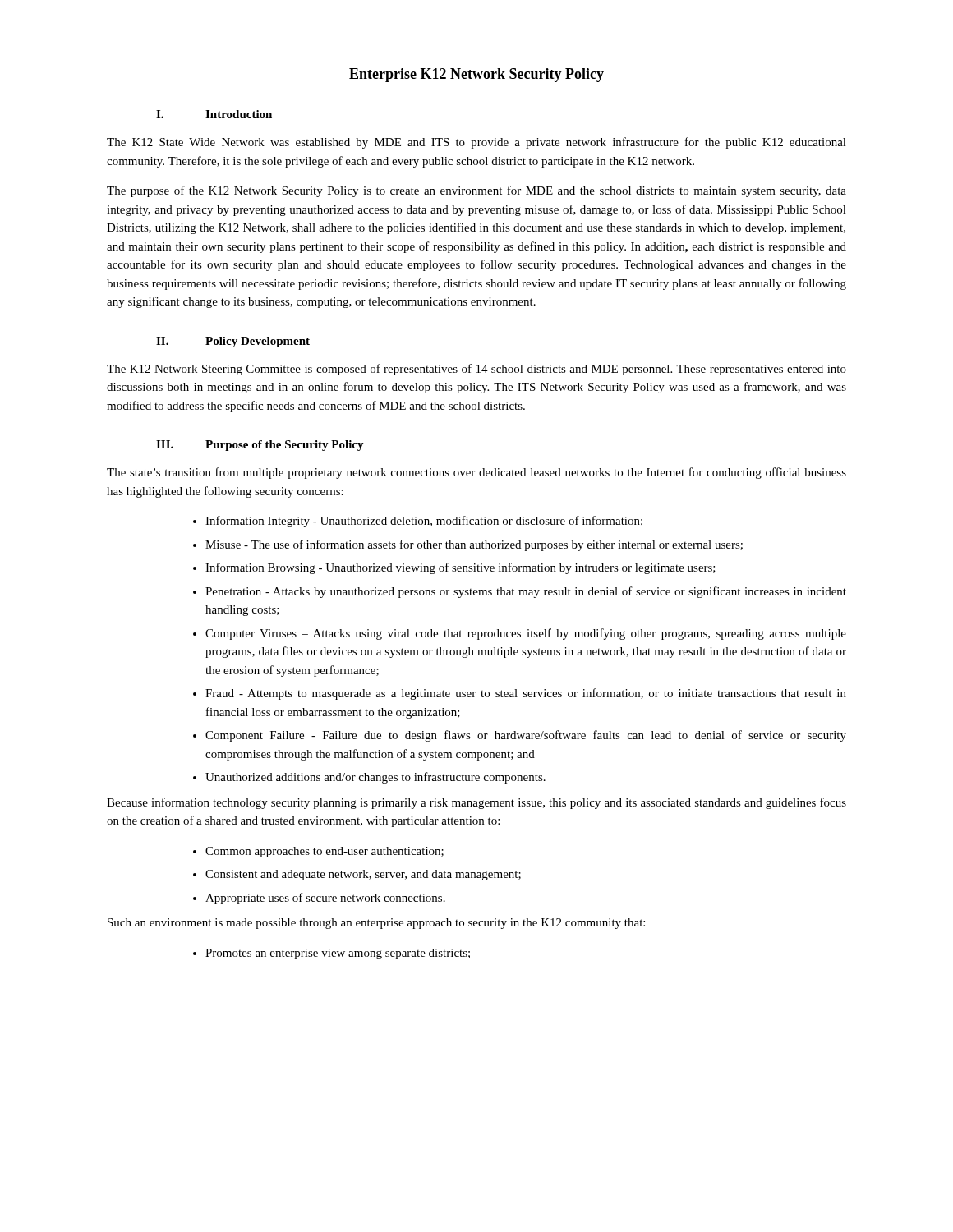The height and width of the screenshot is (1232, 953).
Task: Click on the list item containing "Common approaches to end-user authentication;"
Action: pyautogui.click(x=325, y=851)
